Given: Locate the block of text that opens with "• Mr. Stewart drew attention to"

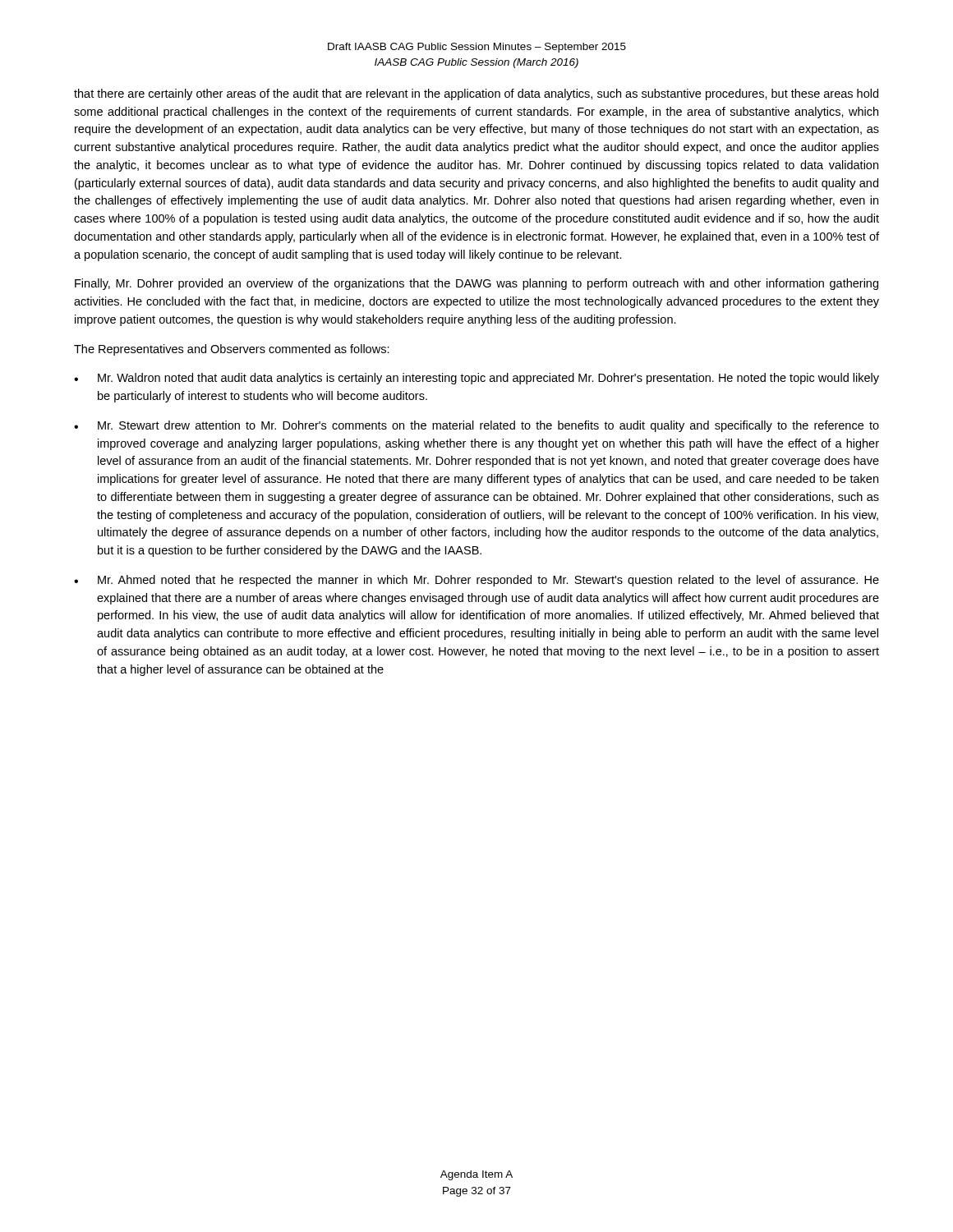Looking at the screenshot, I should point(476,488).
